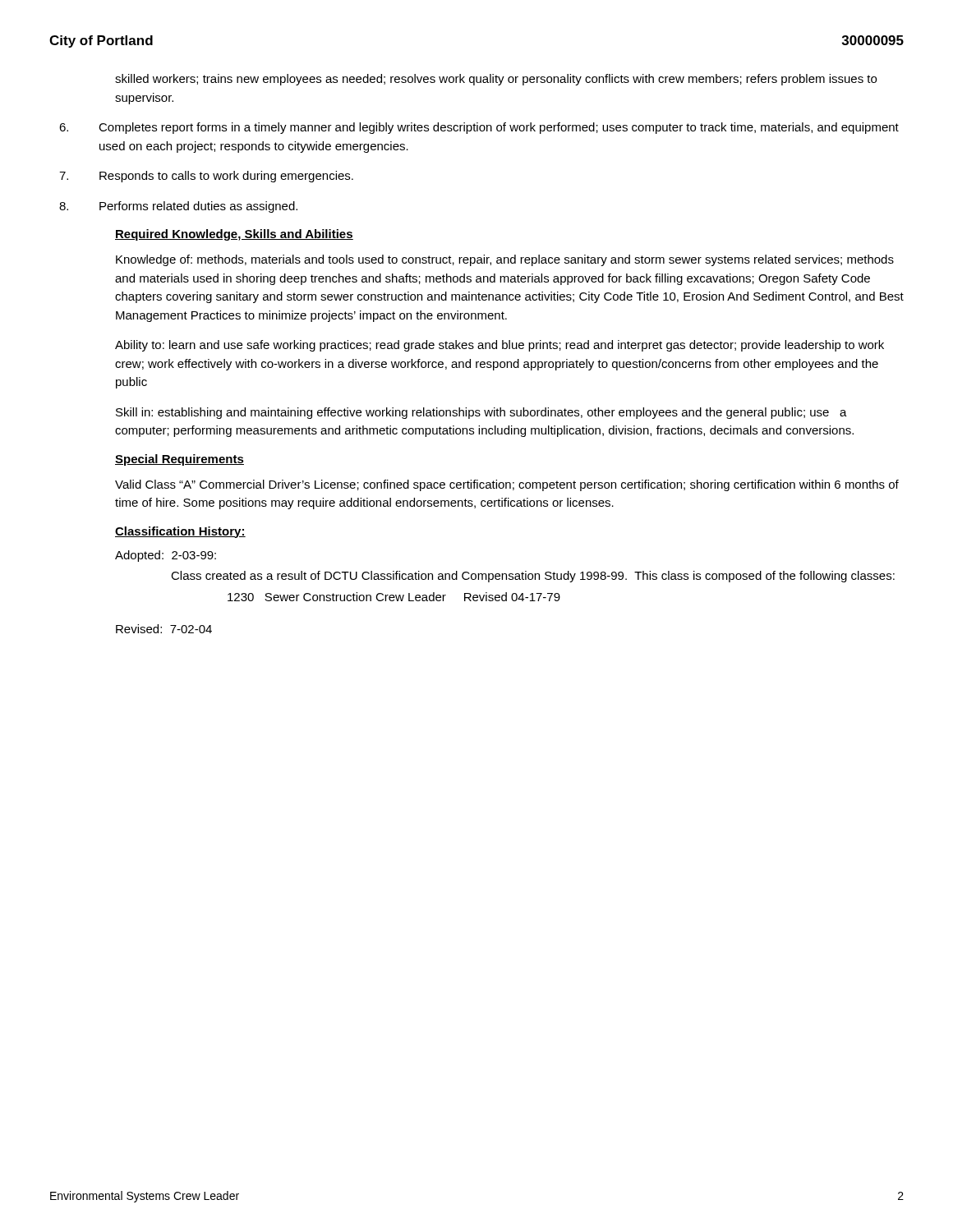Find the section header containing "Classification History:"
This screenshot has width=953, height=1232.
[180, 531]
